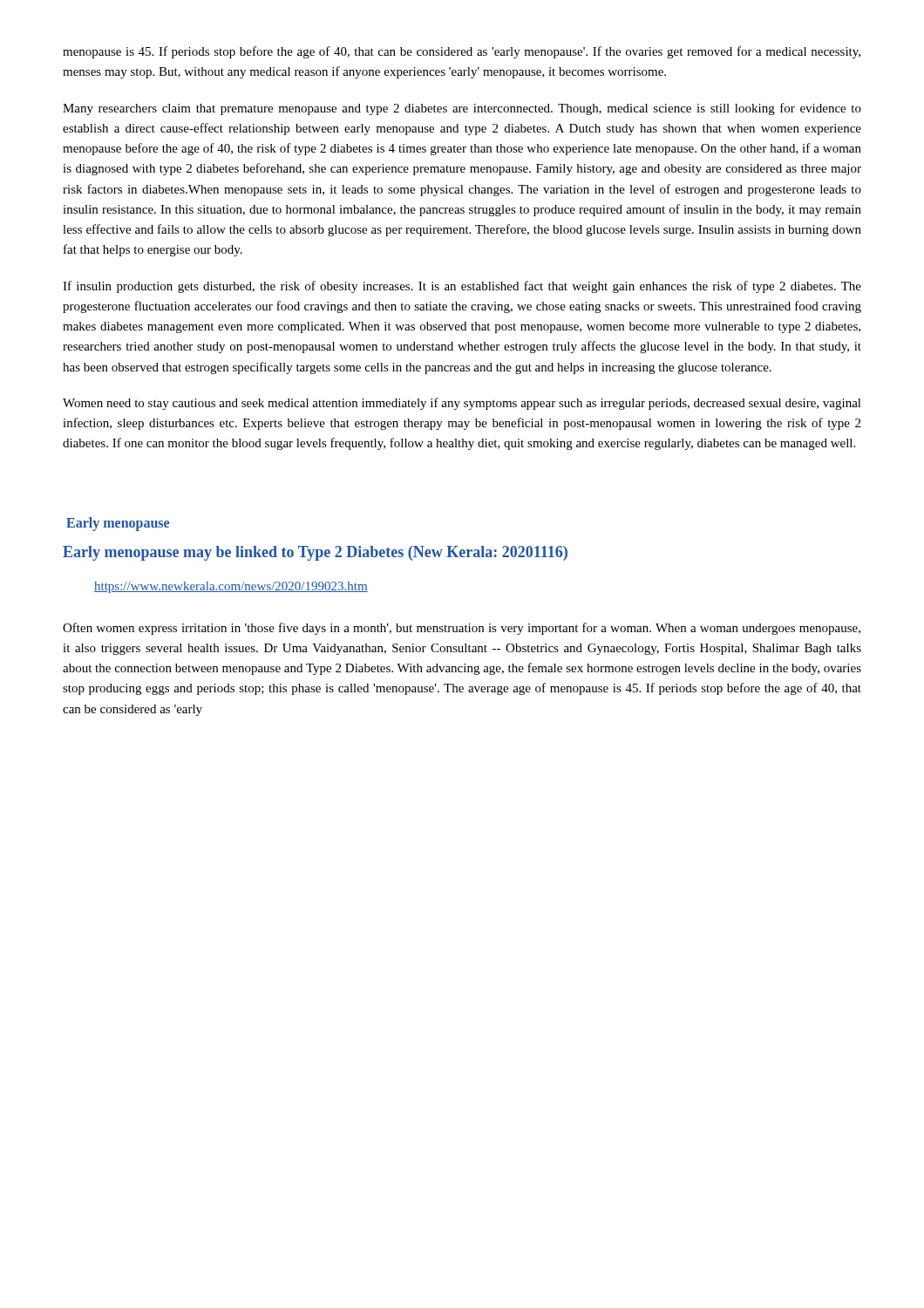Click on the text block starting "If insulin production gets disturbed, the risk of"
The image size is (924, 1308).
[x=462, y=326]
